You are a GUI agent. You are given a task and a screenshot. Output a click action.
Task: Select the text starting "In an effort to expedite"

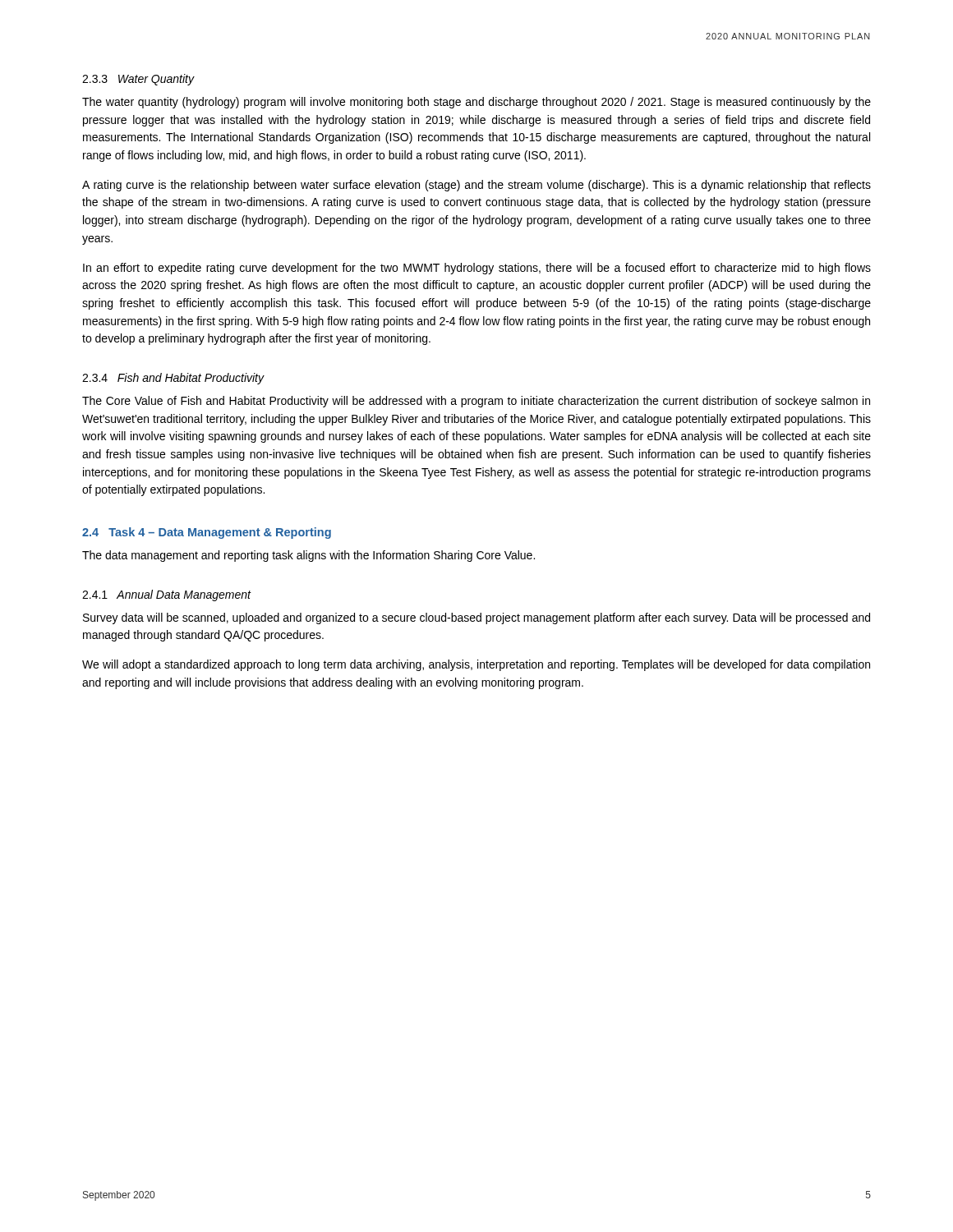476,303
